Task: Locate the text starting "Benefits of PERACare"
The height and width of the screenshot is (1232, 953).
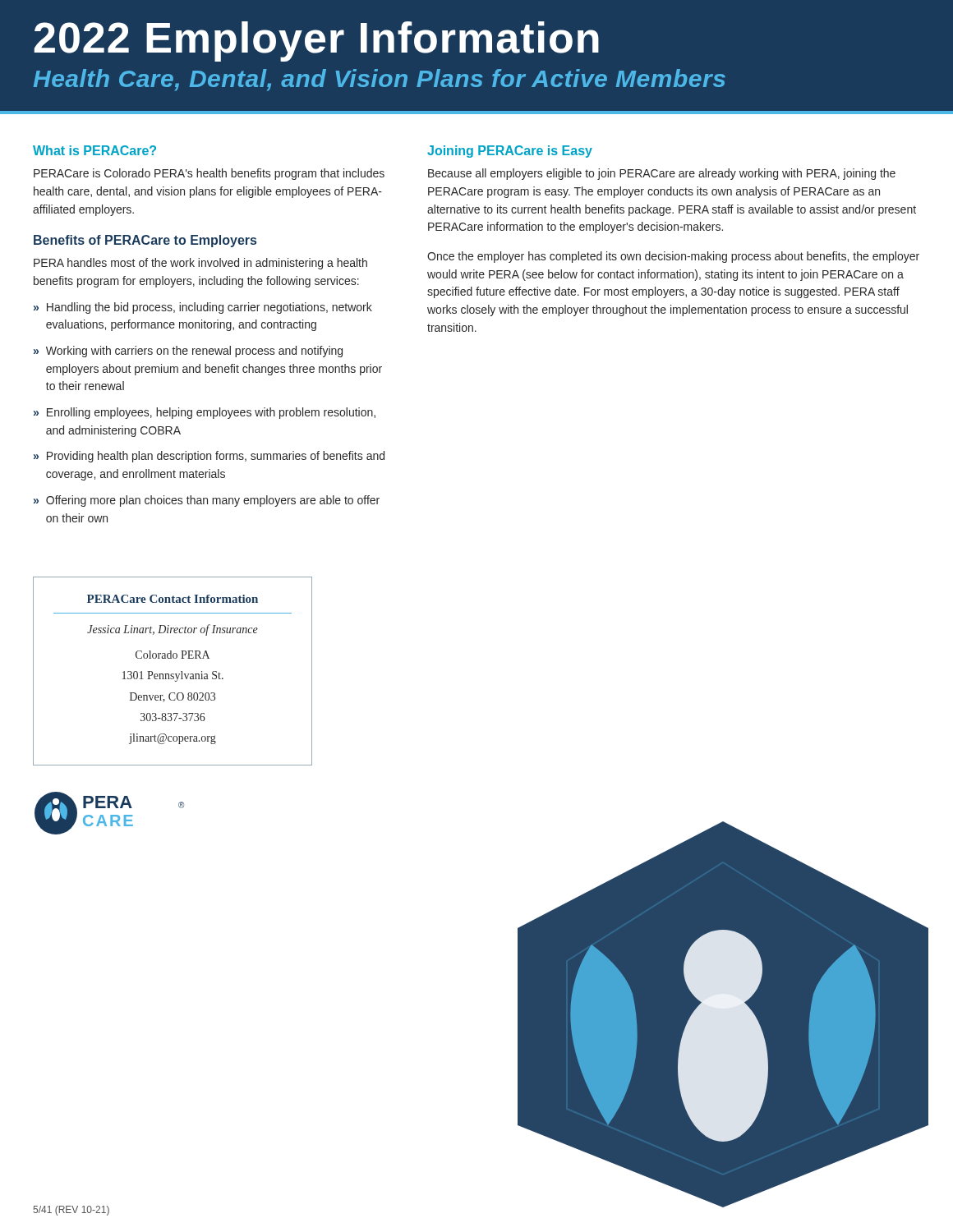Action: tap(145, 240)
